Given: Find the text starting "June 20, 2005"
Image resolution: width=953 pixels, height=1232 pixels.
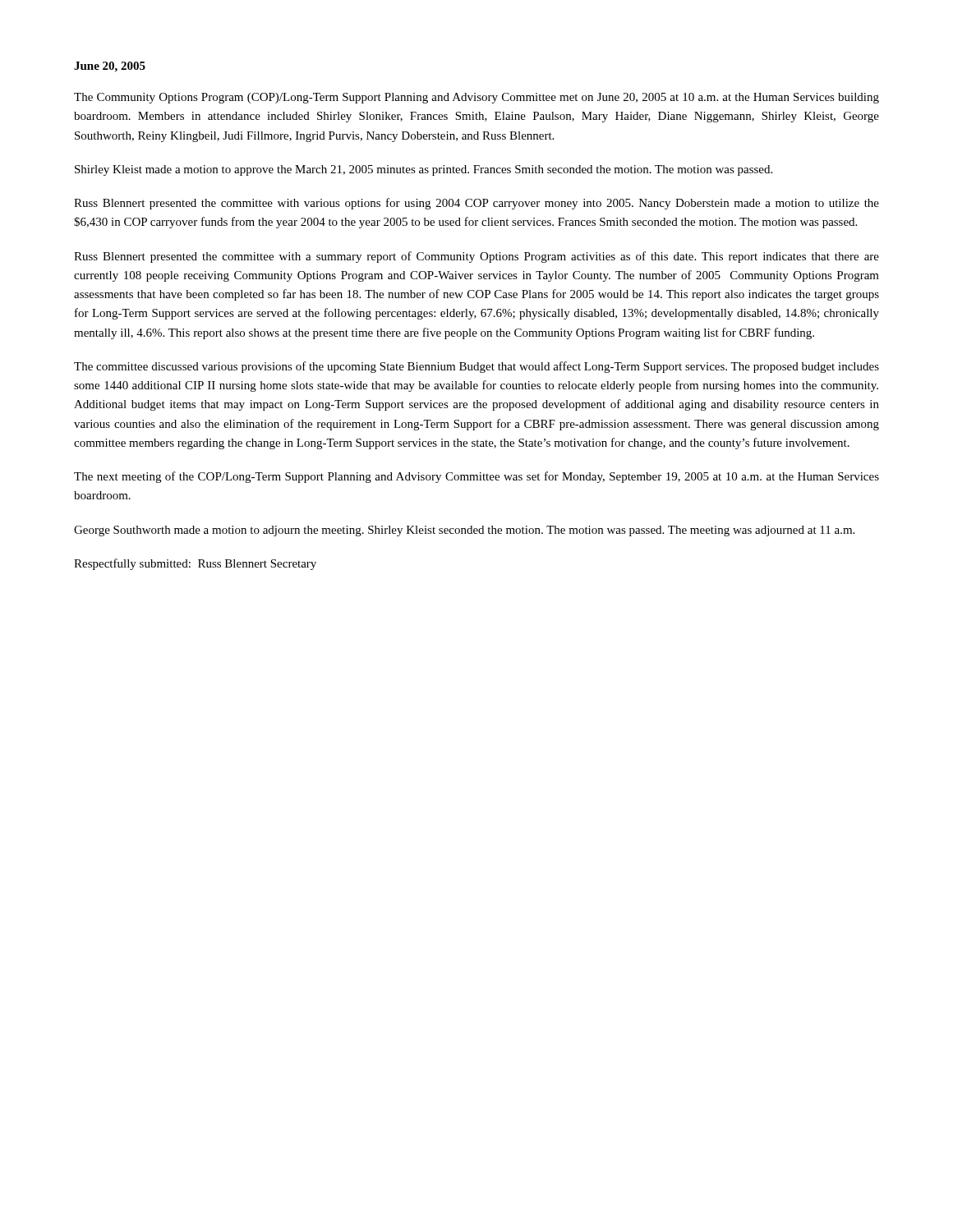Looking at the screenshot, I should click(110, 66).
